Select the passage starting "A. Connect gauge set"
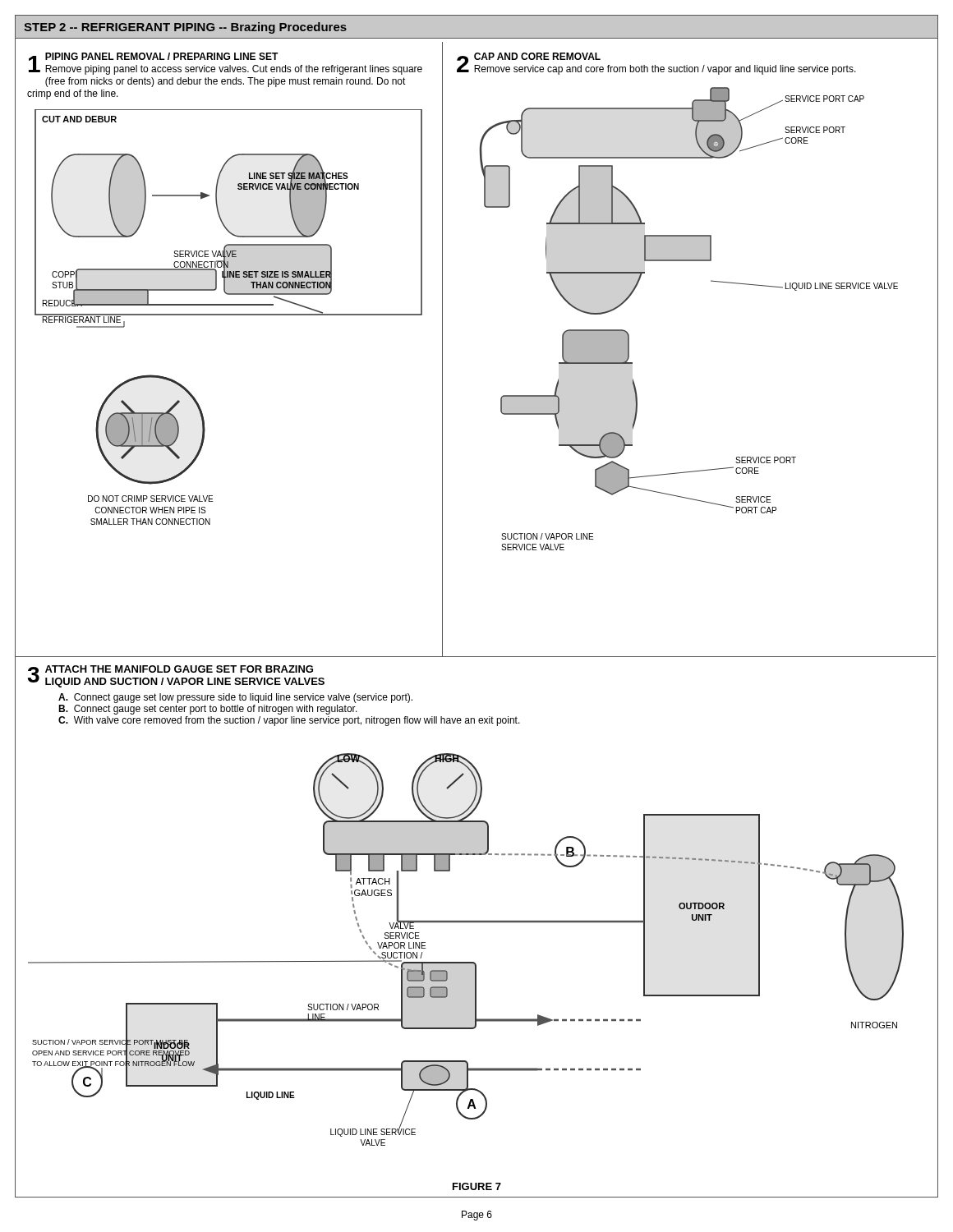The width and height of the screenshot is (953, 1232). coord(236,697)
